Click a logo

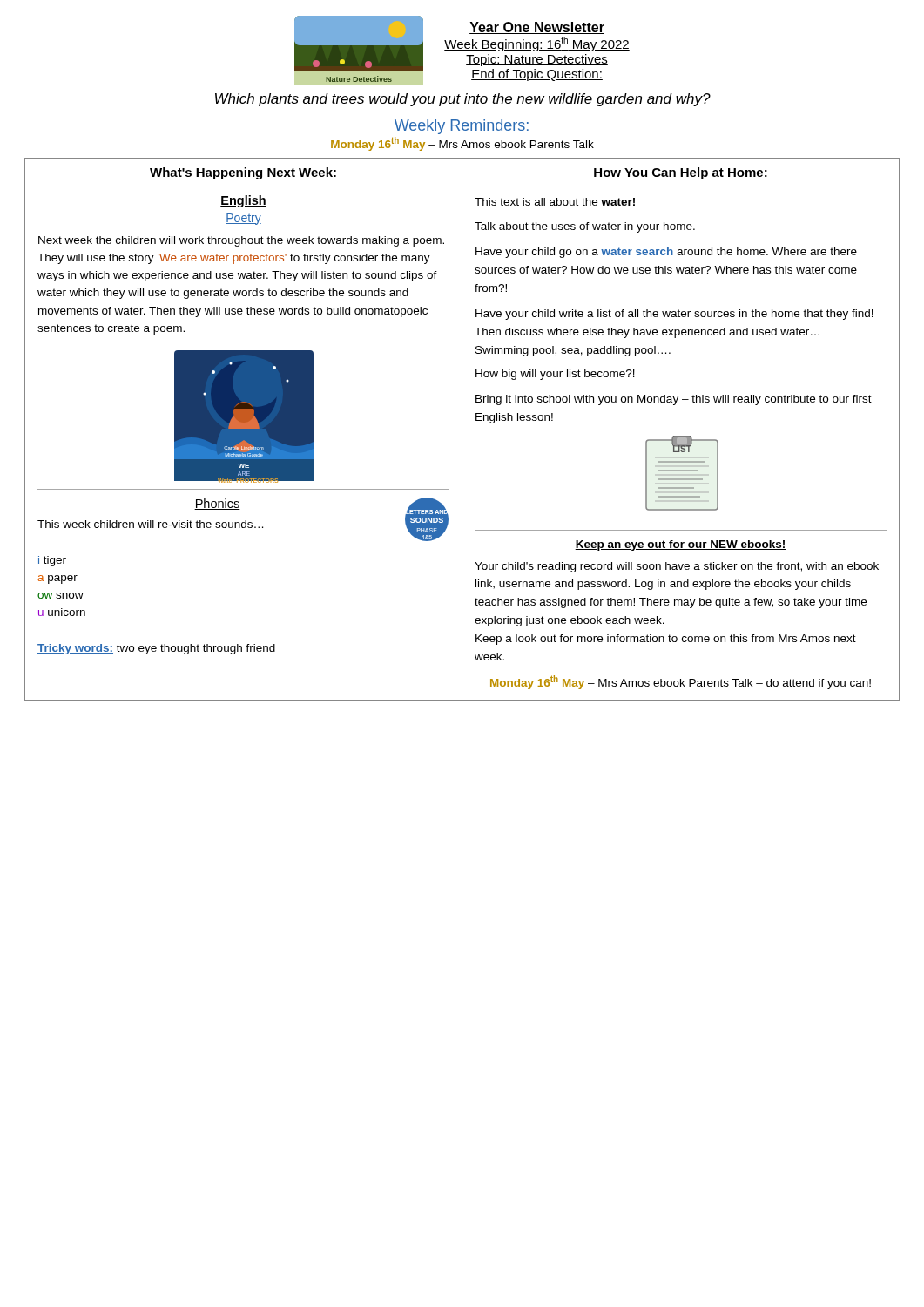359,51
